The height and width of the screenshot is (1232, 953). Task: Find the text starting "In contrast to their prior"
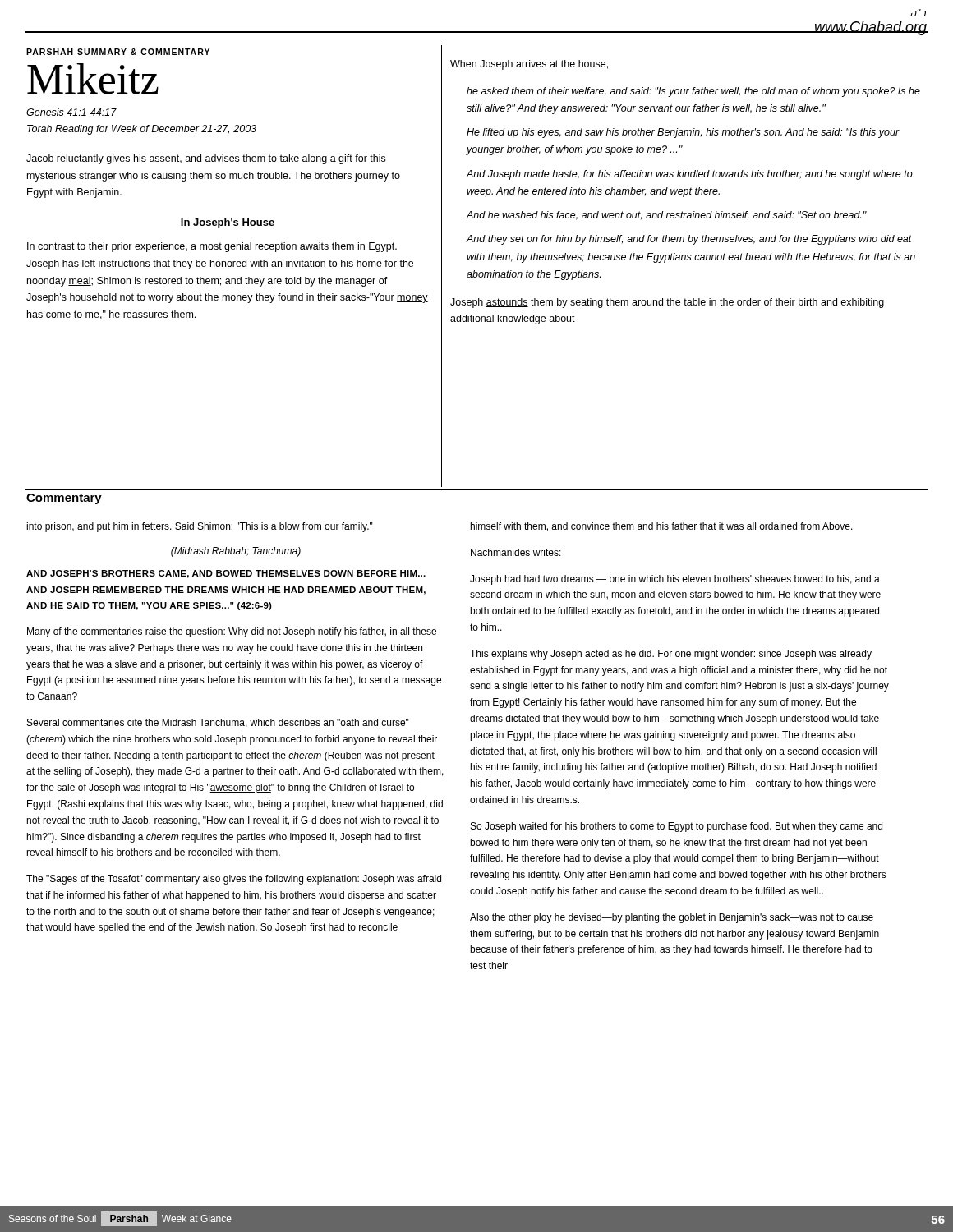[228, 281]
